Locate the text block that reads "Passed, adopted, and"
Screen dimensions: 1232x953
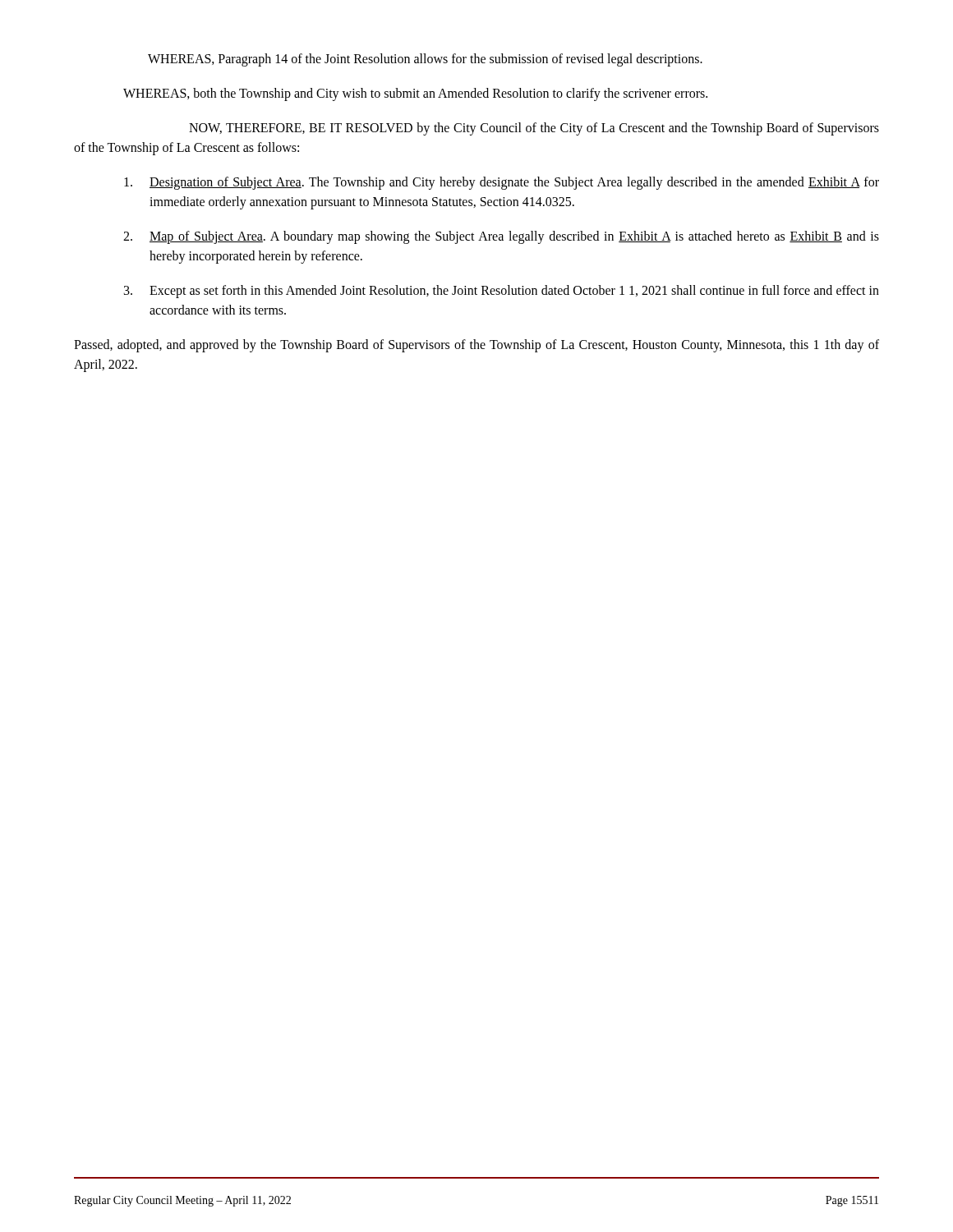[x=476, y=354]
